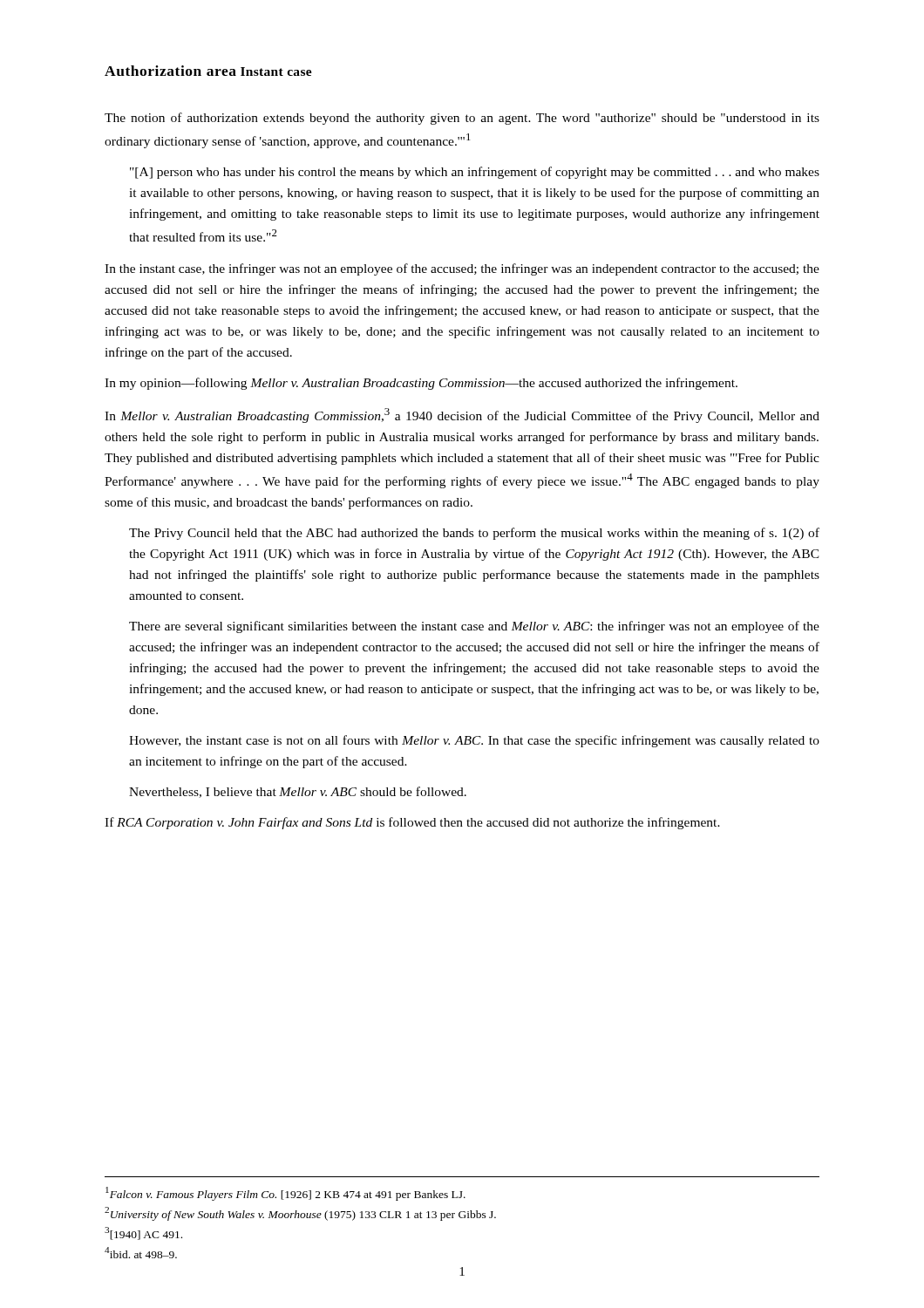
Task: Find the footnote that reads "3[1940] AC 491."
Action: pos(143,1233)
